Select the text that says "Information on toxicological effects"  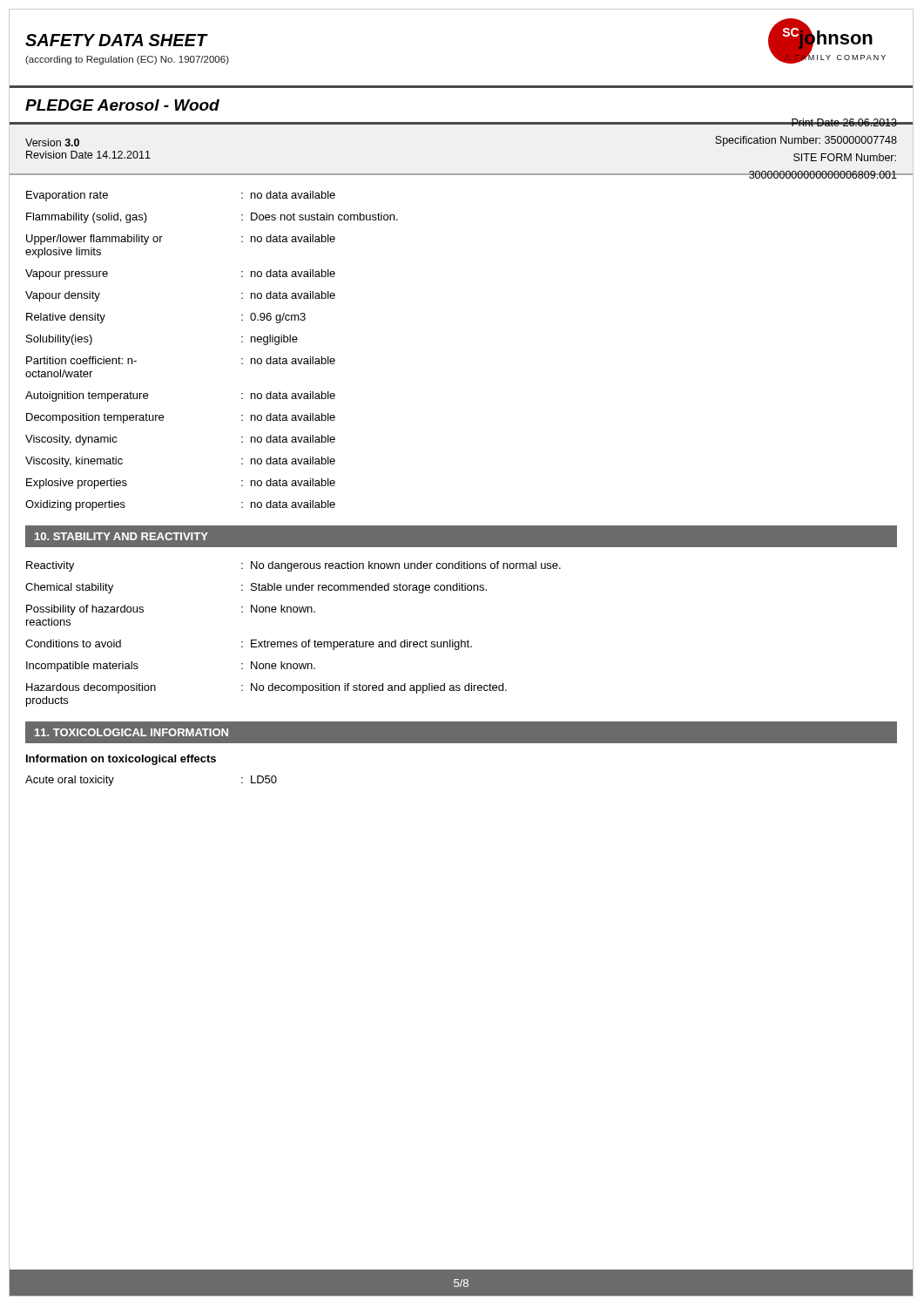point(121,758)
